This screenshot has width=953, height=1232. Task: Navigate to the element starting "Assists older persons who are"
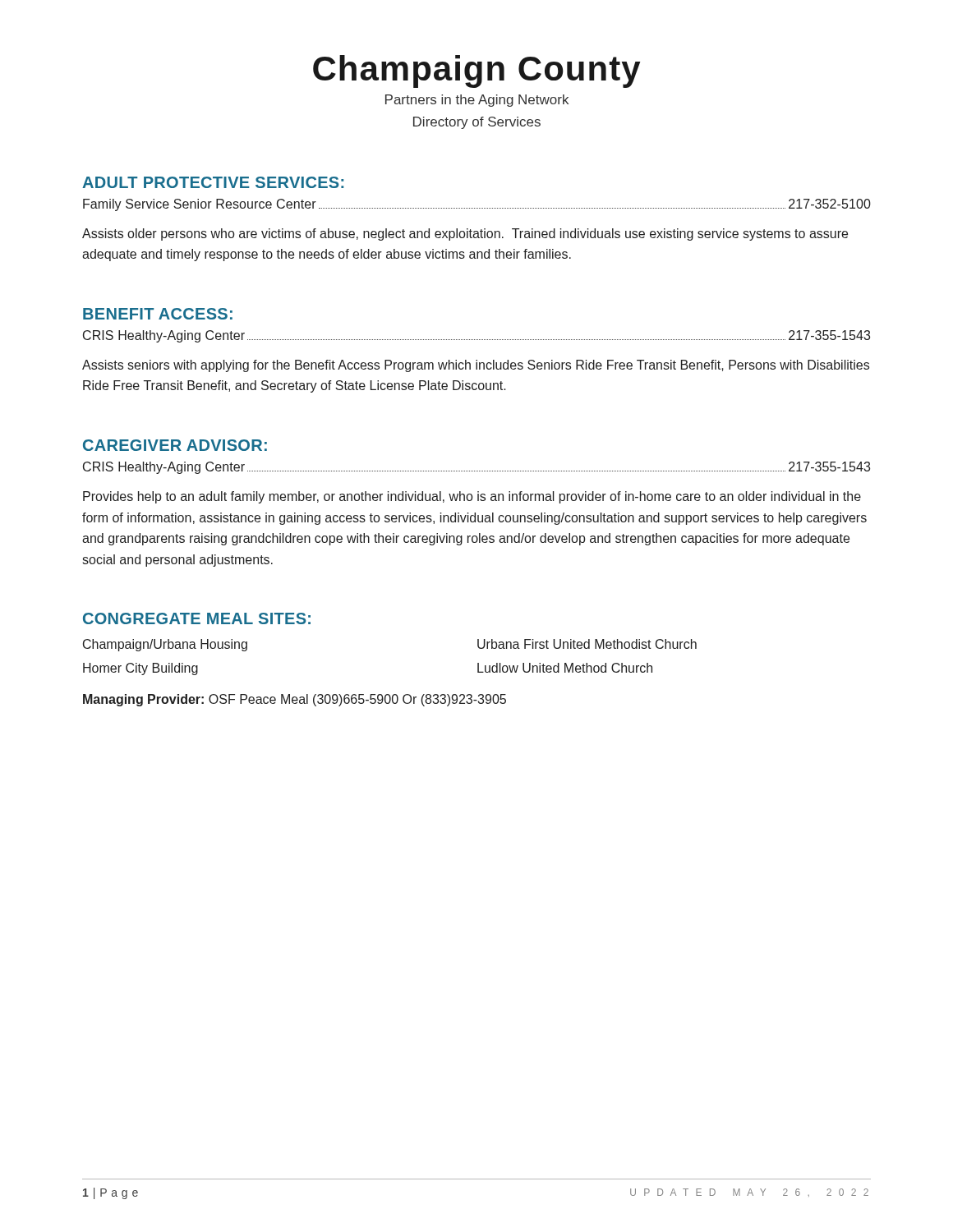pyautogui.click(x=465, y=244)
